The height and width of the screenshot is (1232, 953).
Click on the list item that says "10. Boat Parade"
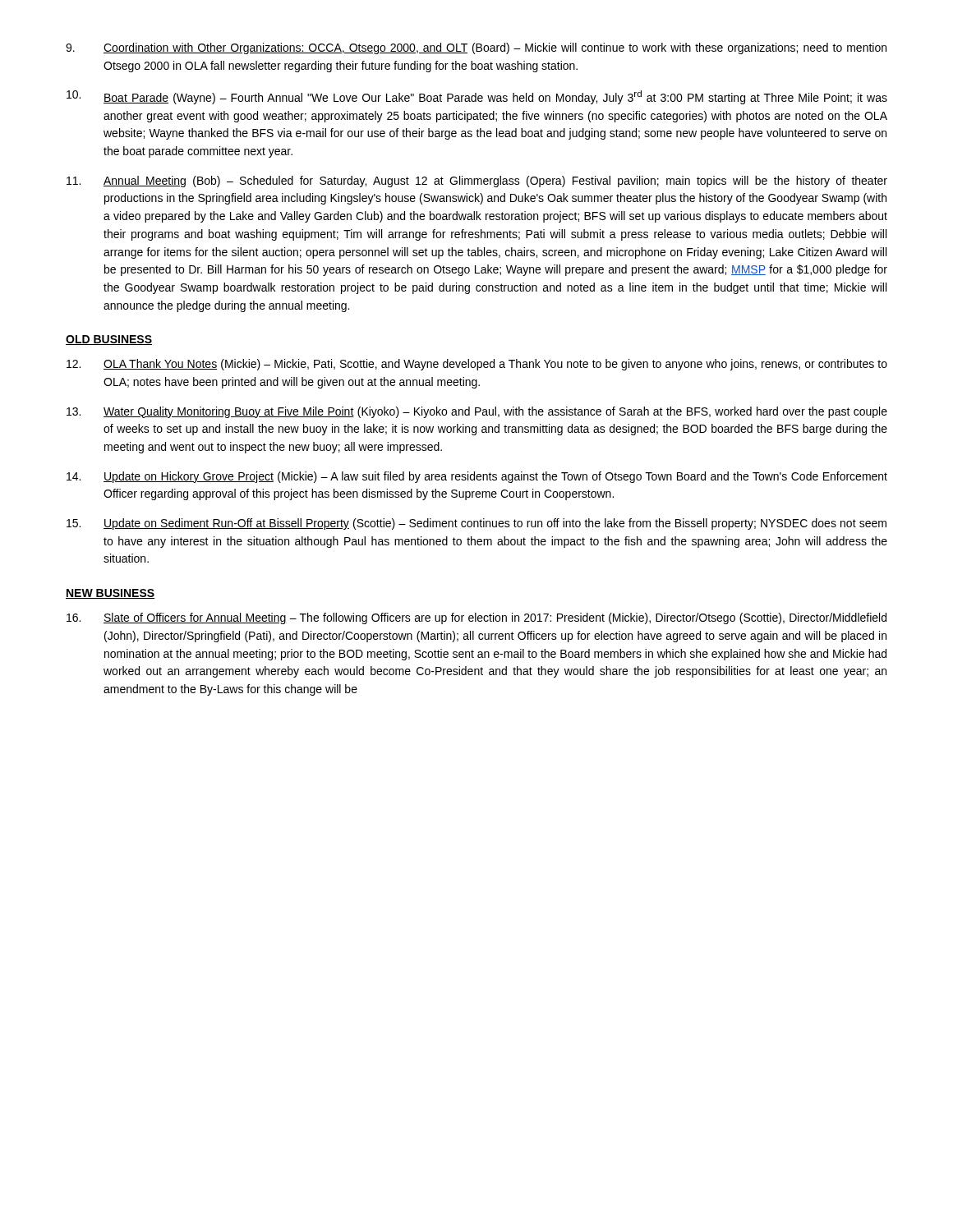[x=476, y=124]
